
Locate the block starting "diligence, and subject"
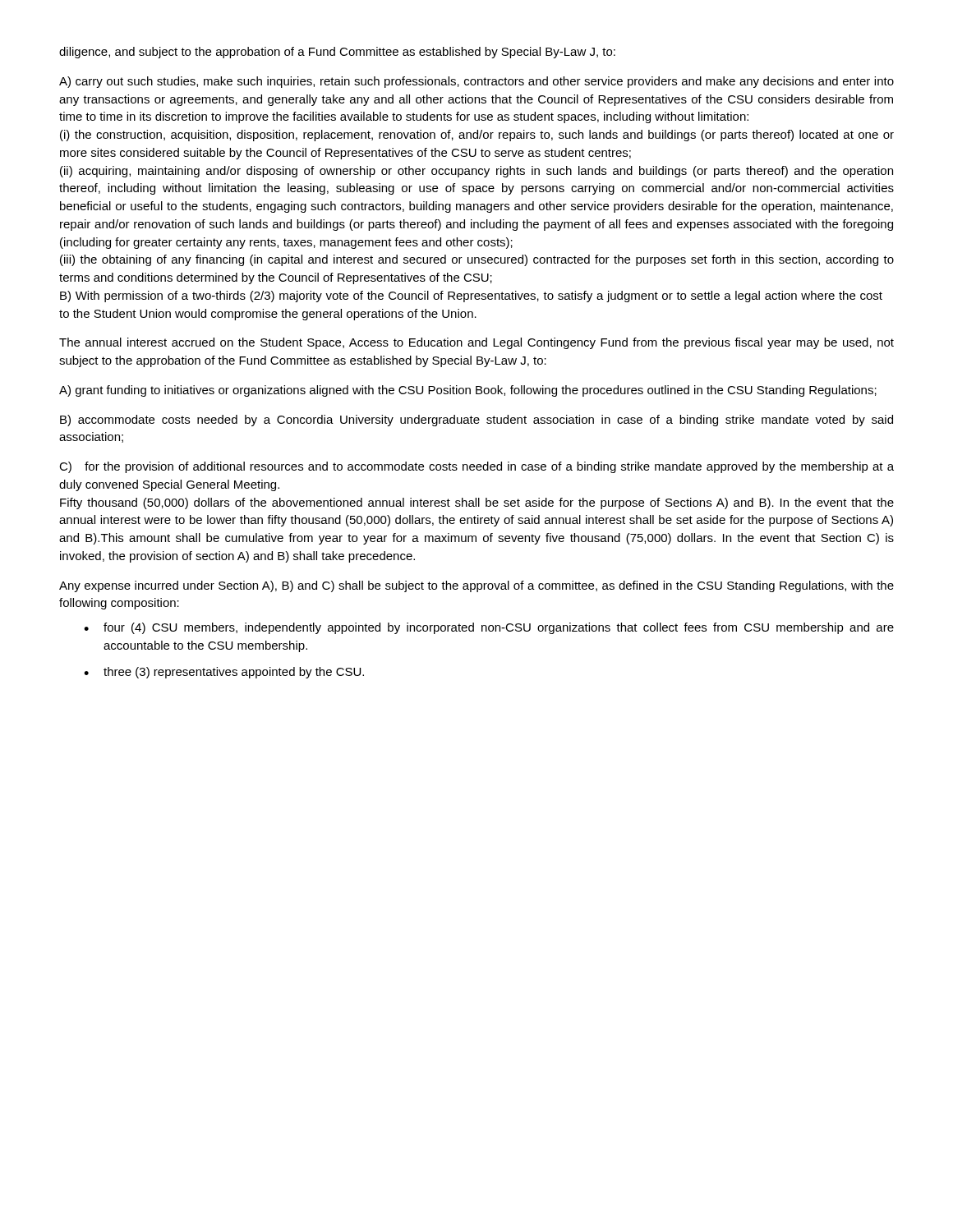point(338,51)
